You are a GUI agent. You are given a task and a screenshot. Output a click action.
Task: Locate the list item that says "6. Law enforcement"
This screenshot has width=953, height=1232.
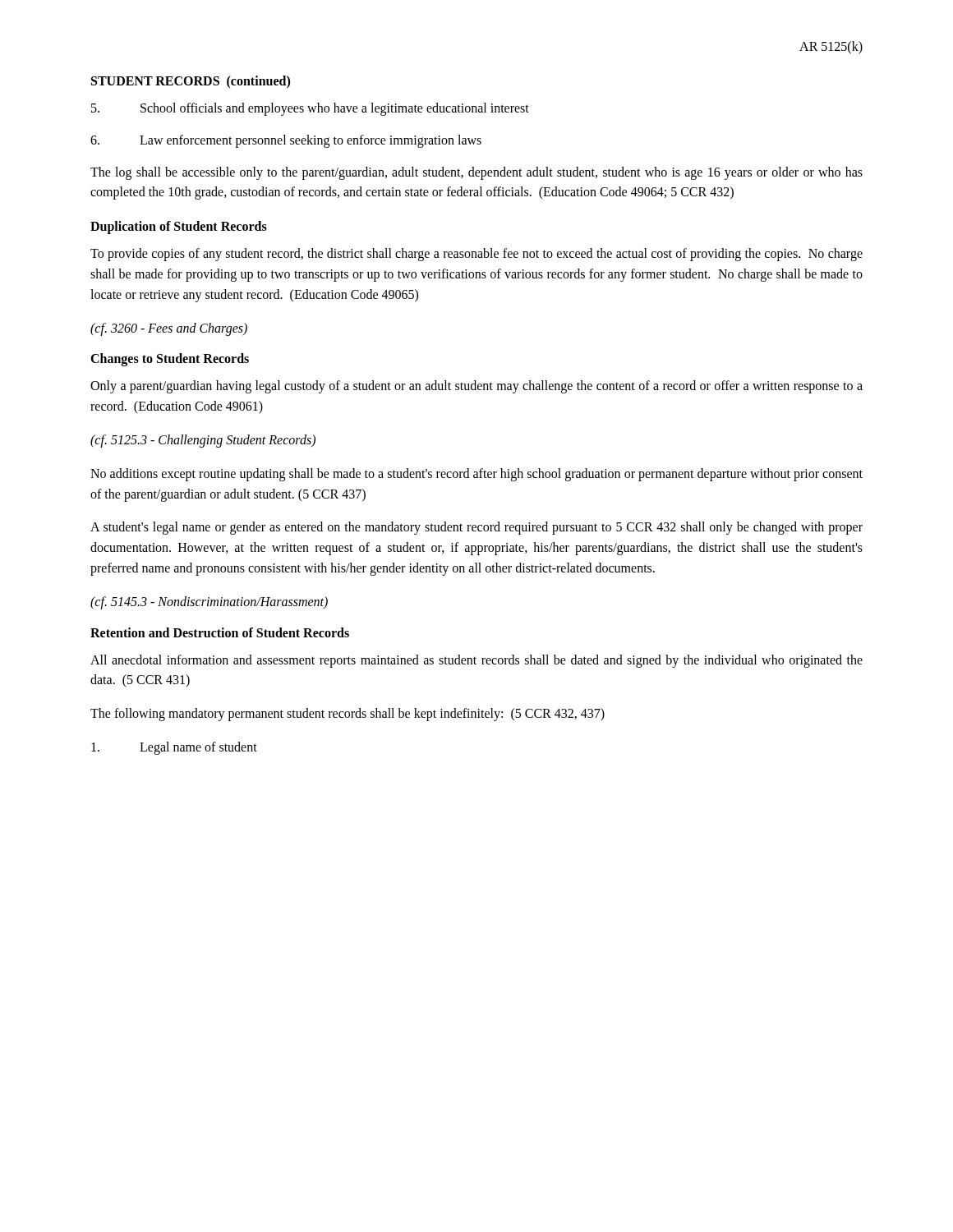point(476,141)
